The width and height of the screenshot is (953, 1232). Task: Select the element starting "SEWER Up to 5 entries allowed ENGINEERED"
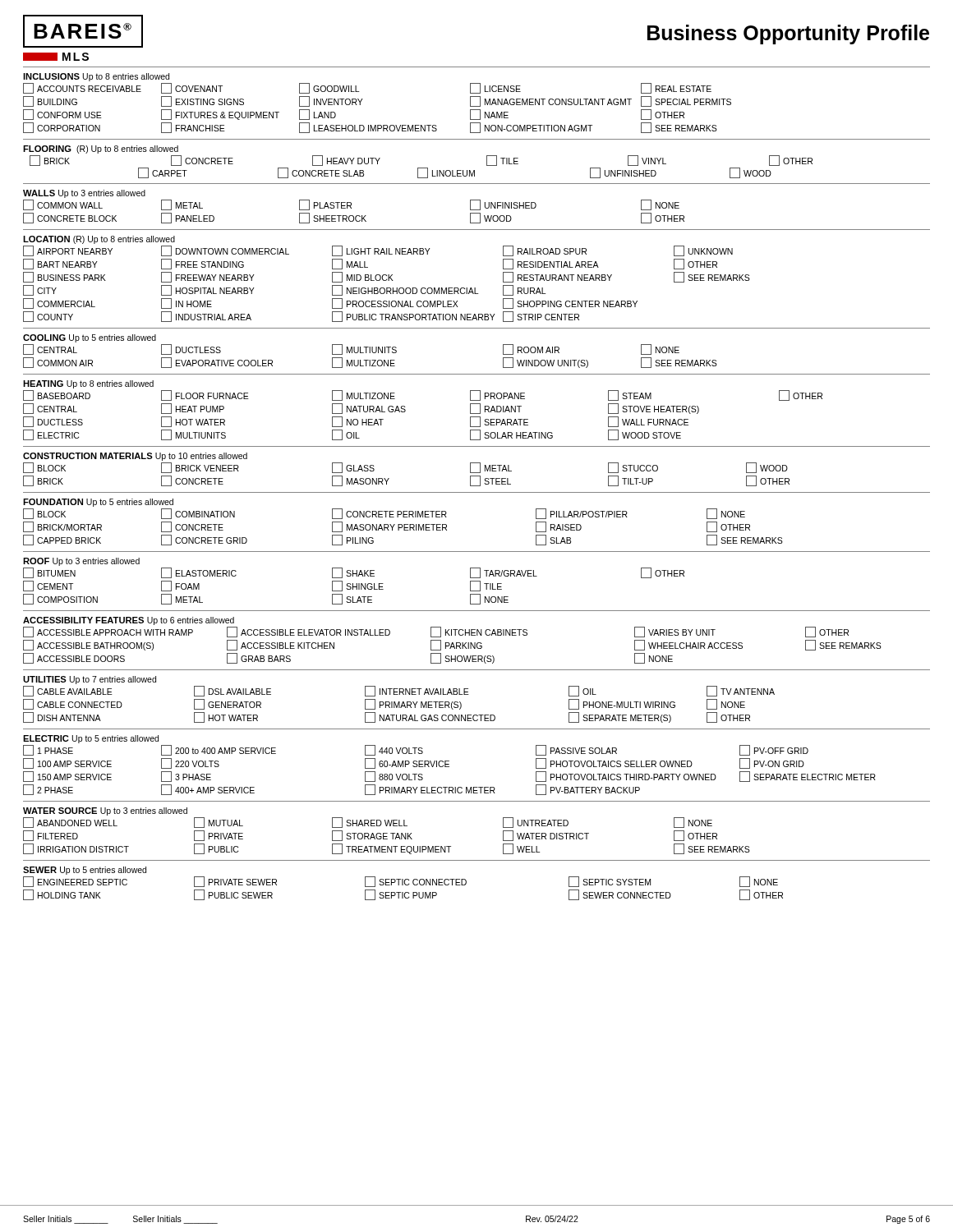coord(476,883)
